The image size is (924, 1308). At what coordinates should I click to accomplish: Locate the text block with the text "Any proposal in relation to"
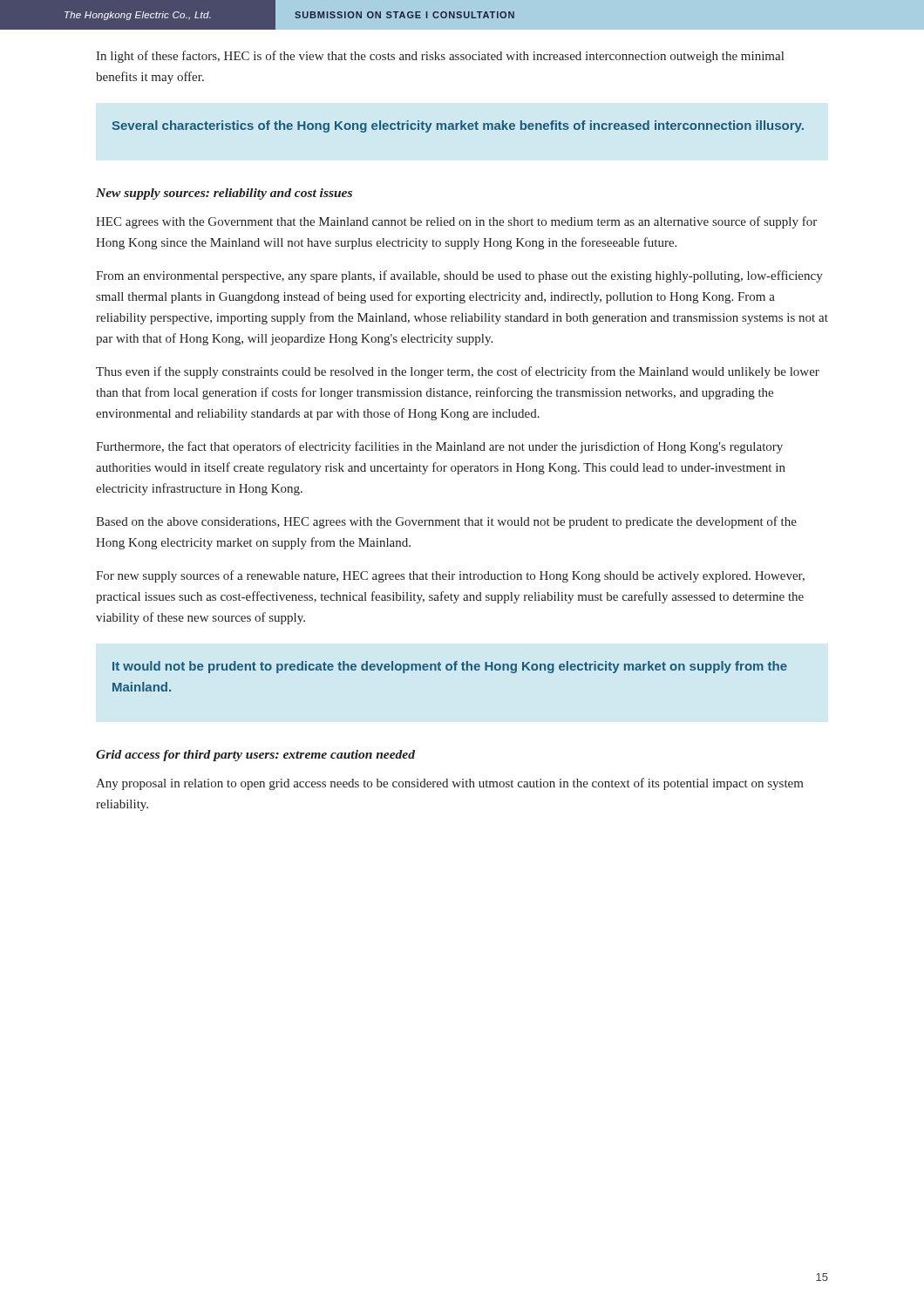pos(462,794)
